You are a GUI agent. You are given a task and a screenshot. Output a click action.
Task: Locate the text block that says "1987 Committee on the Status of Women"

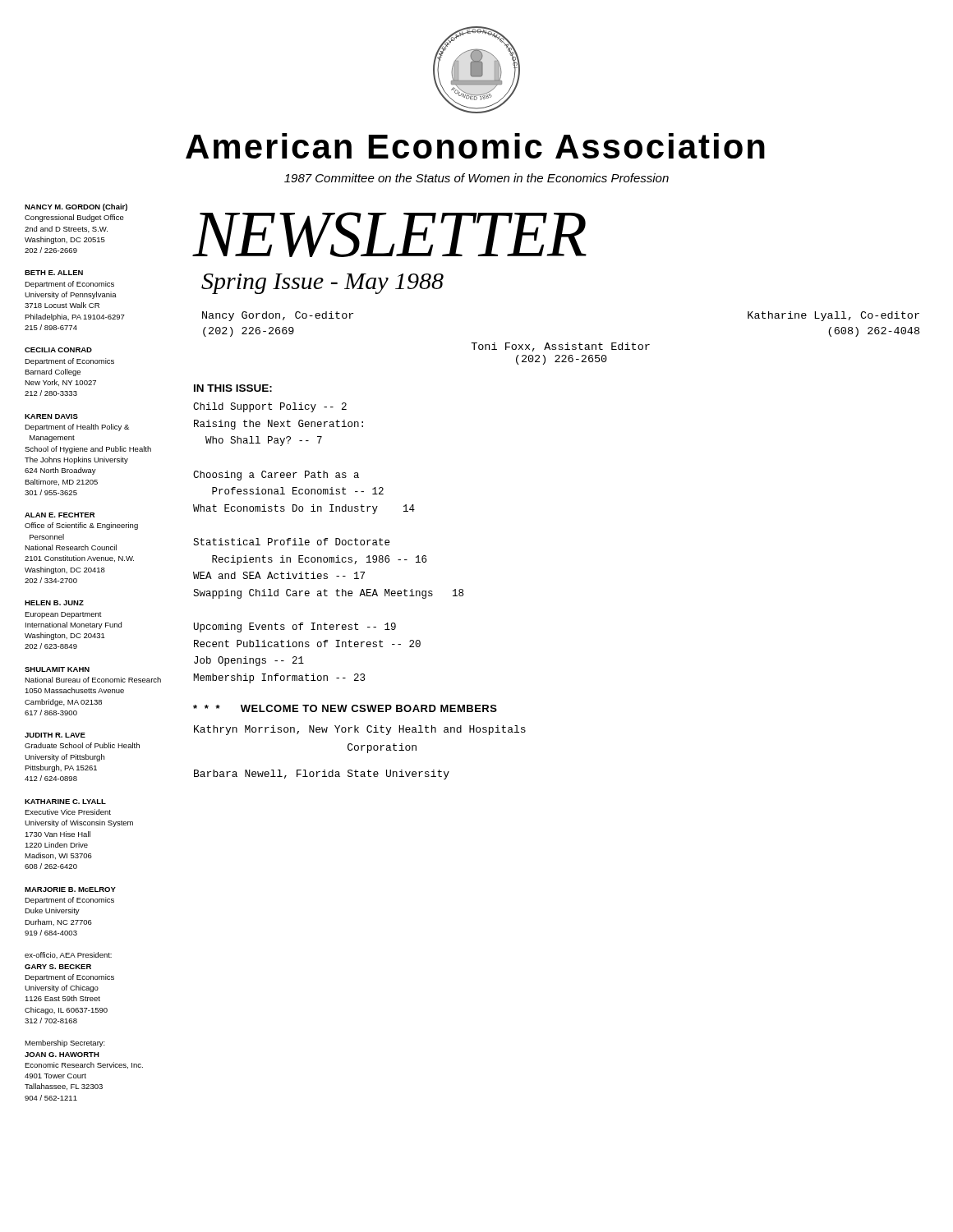476,178
